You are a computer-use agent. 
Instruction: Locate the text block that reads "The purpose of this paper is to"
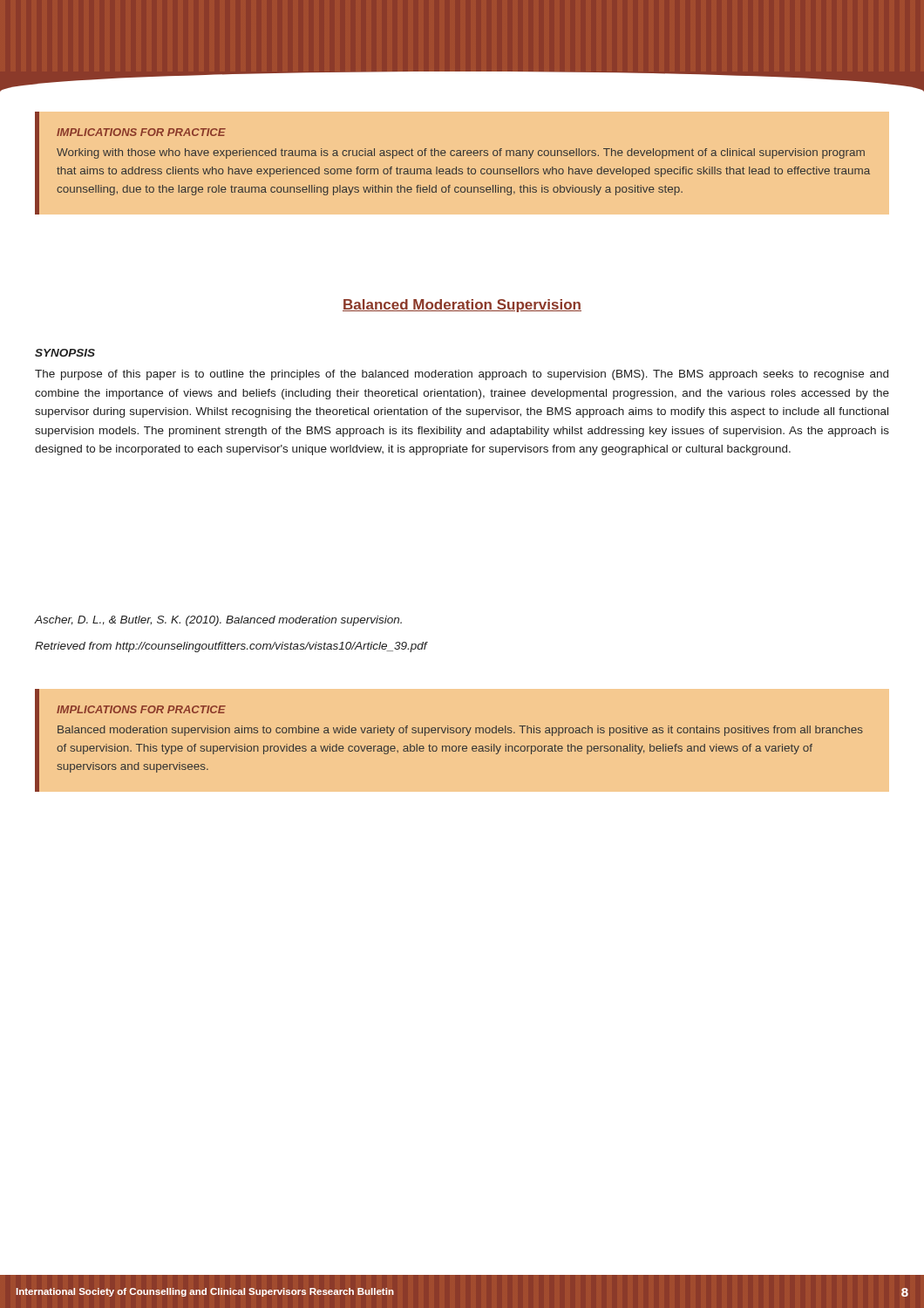click(x=462, y=411)
